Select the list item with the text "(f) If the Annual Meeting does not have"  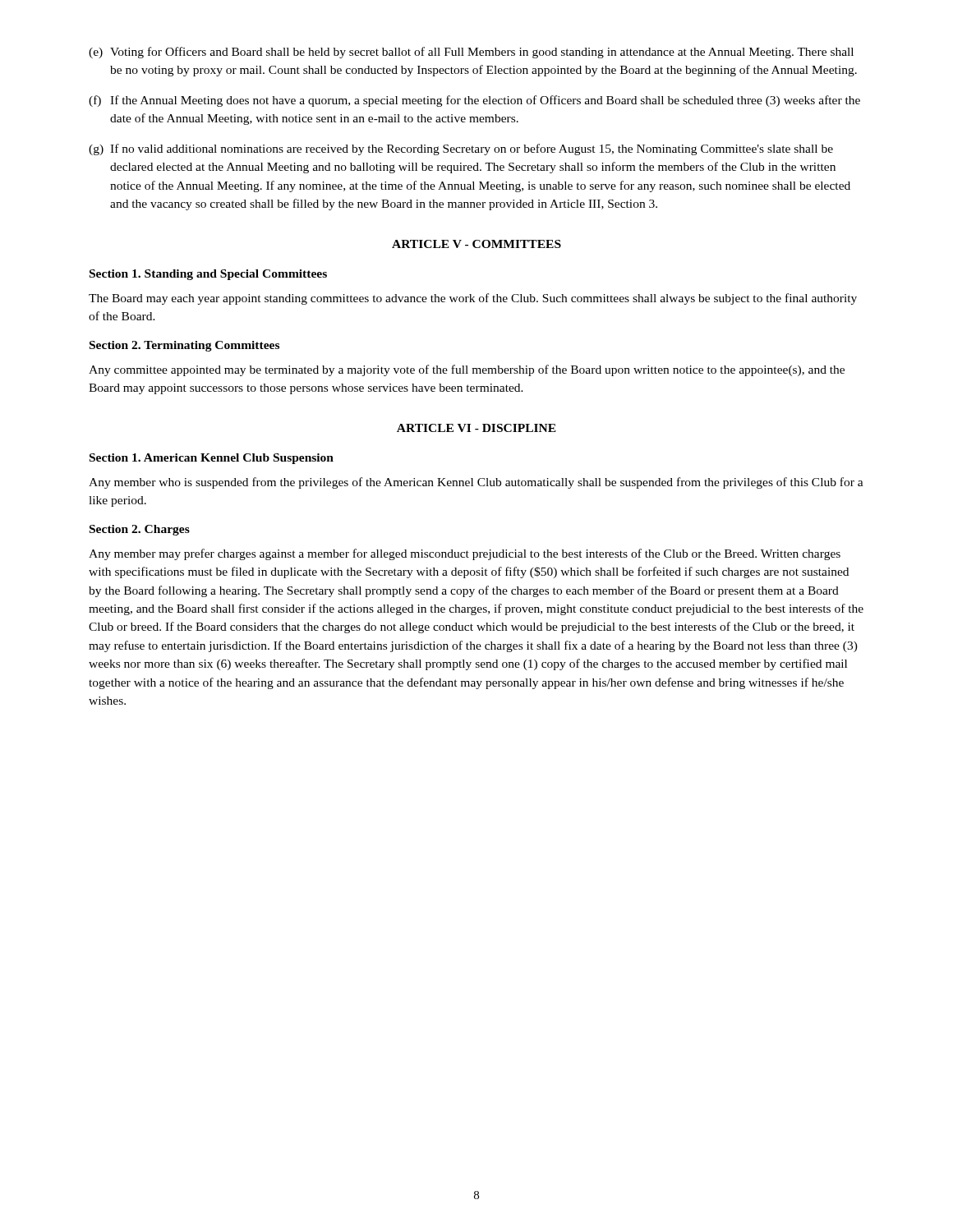(476, 110)
